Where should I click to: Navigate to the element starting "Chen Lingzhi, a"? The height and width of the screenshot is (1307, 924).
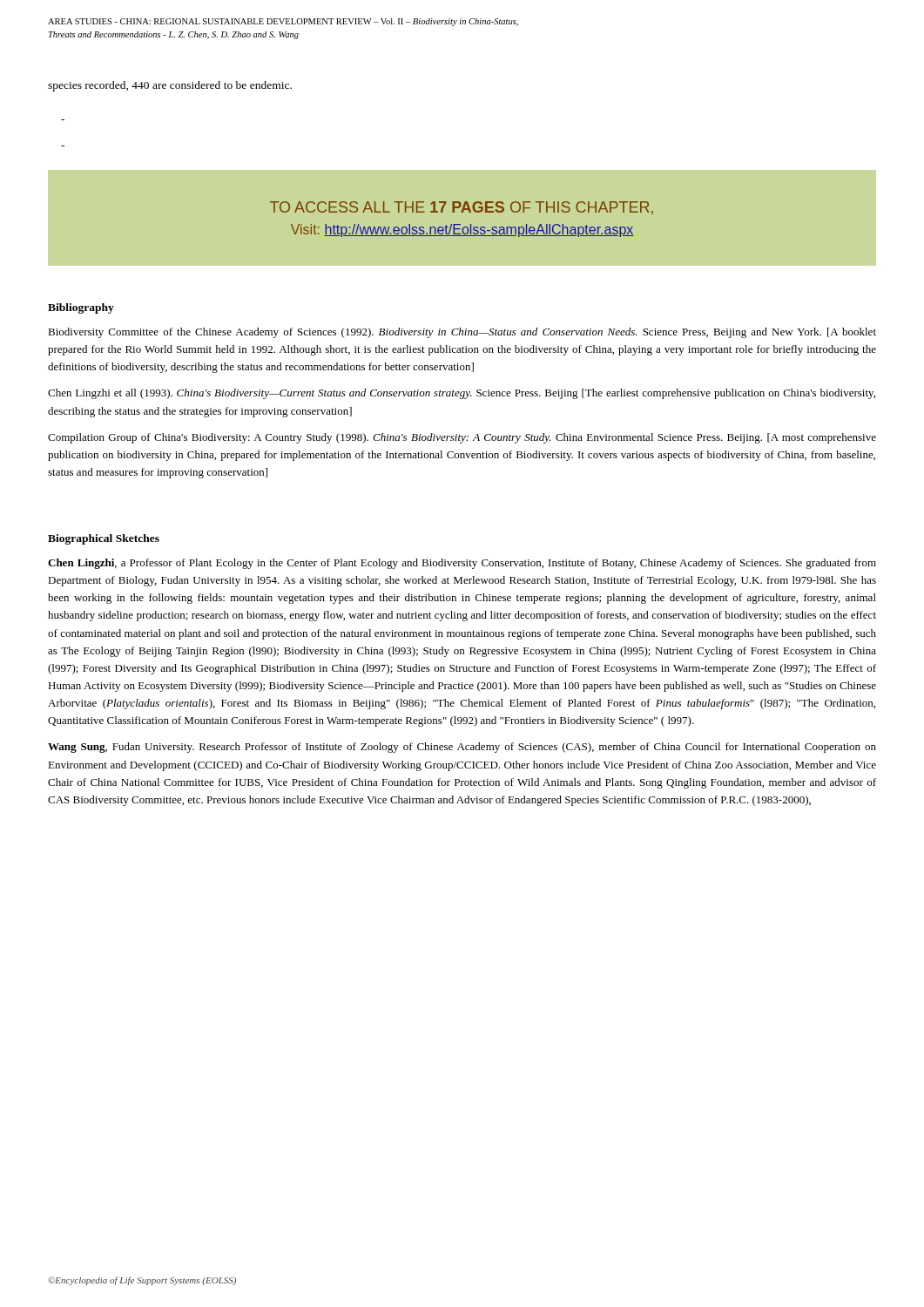(x=462, y=641)
